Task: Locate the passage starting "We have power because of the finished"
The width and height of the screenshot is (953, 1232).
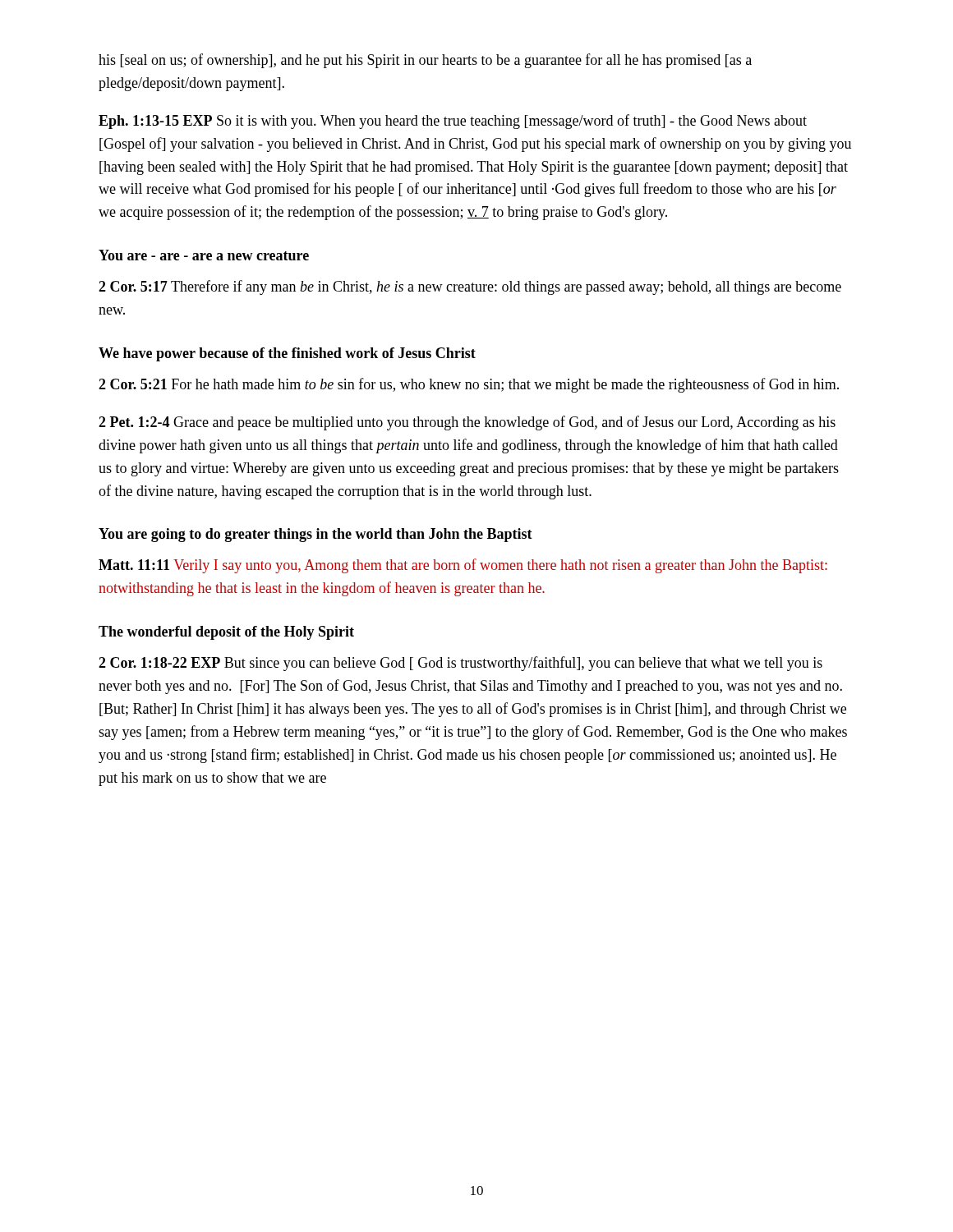Action: pyautogui.click(x=287, y=353)
